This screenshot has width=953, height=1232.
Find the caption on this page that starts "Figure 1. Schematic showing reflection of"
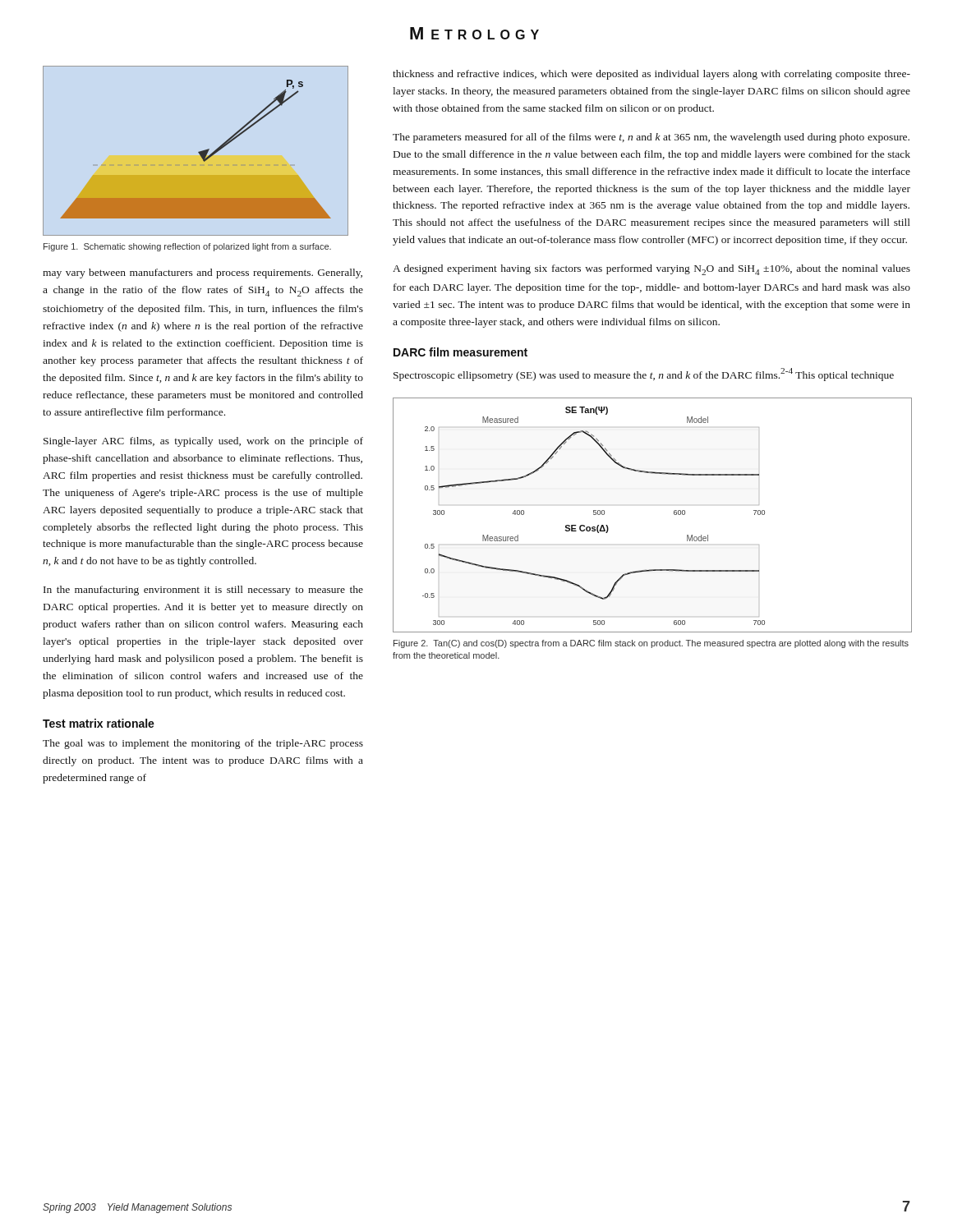click(187, 246)
